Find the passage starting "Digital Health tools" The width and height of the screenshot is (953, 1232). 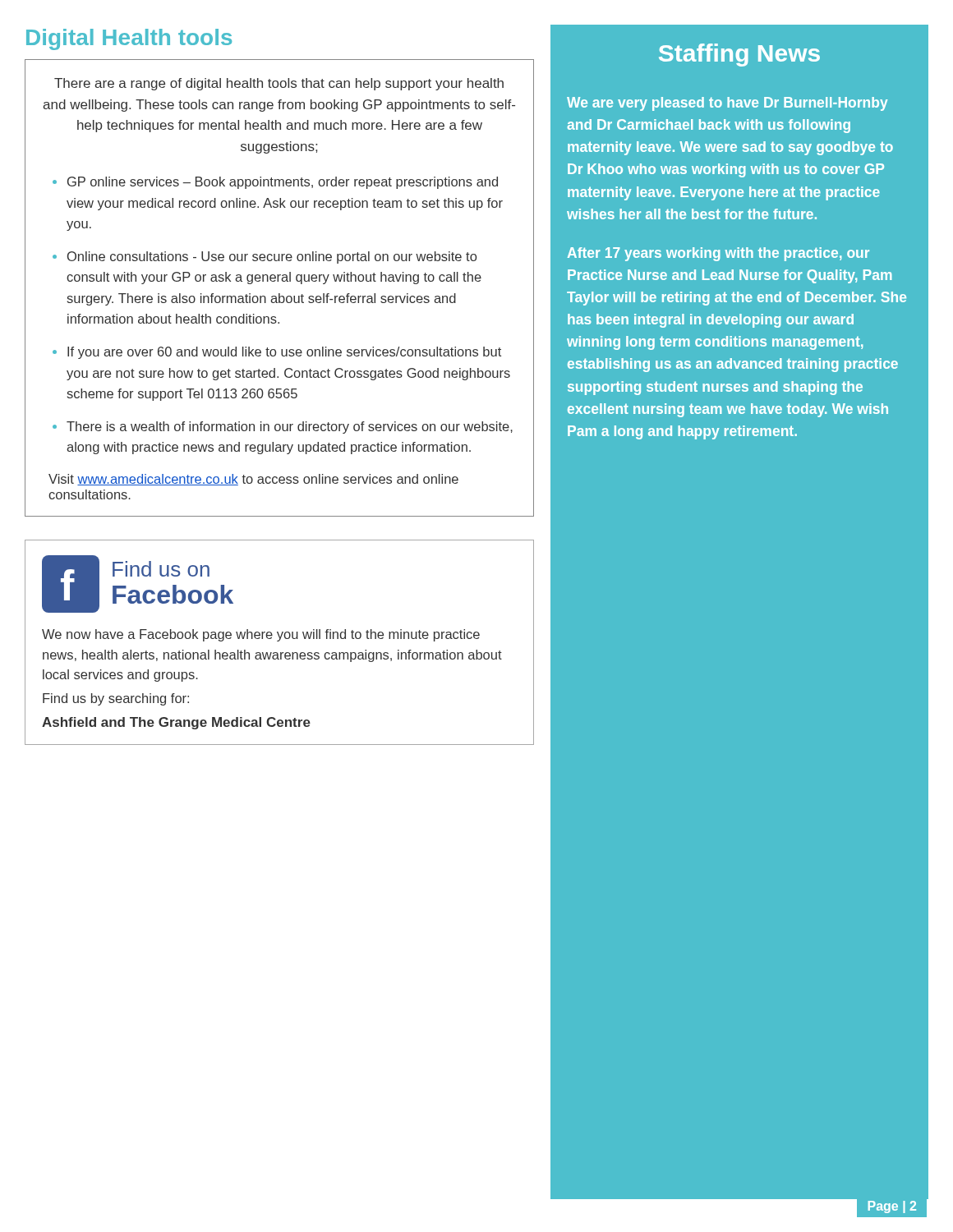click(x=129, y=38)
